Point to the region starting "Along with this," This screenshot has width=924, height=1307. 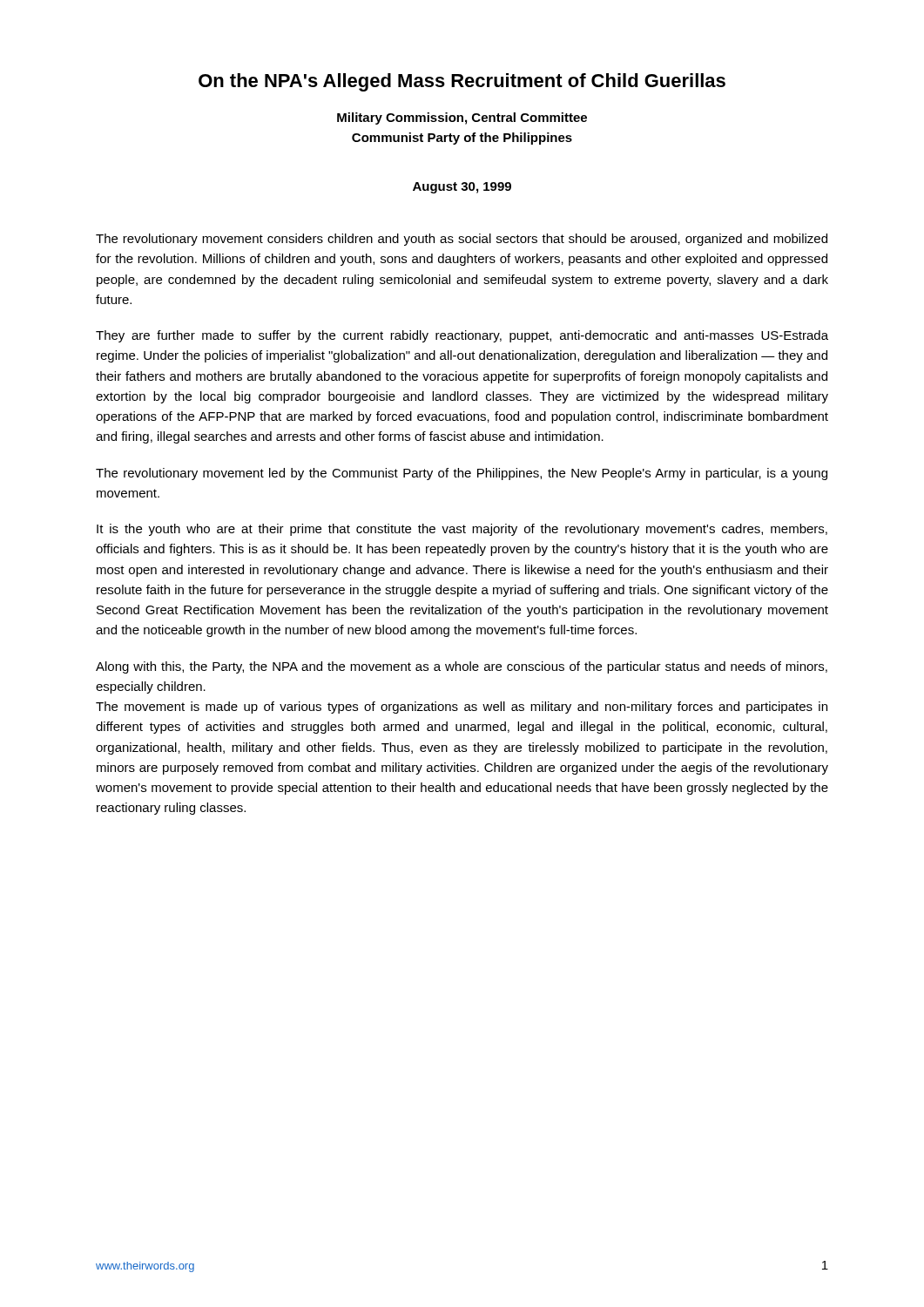point(462,737)
